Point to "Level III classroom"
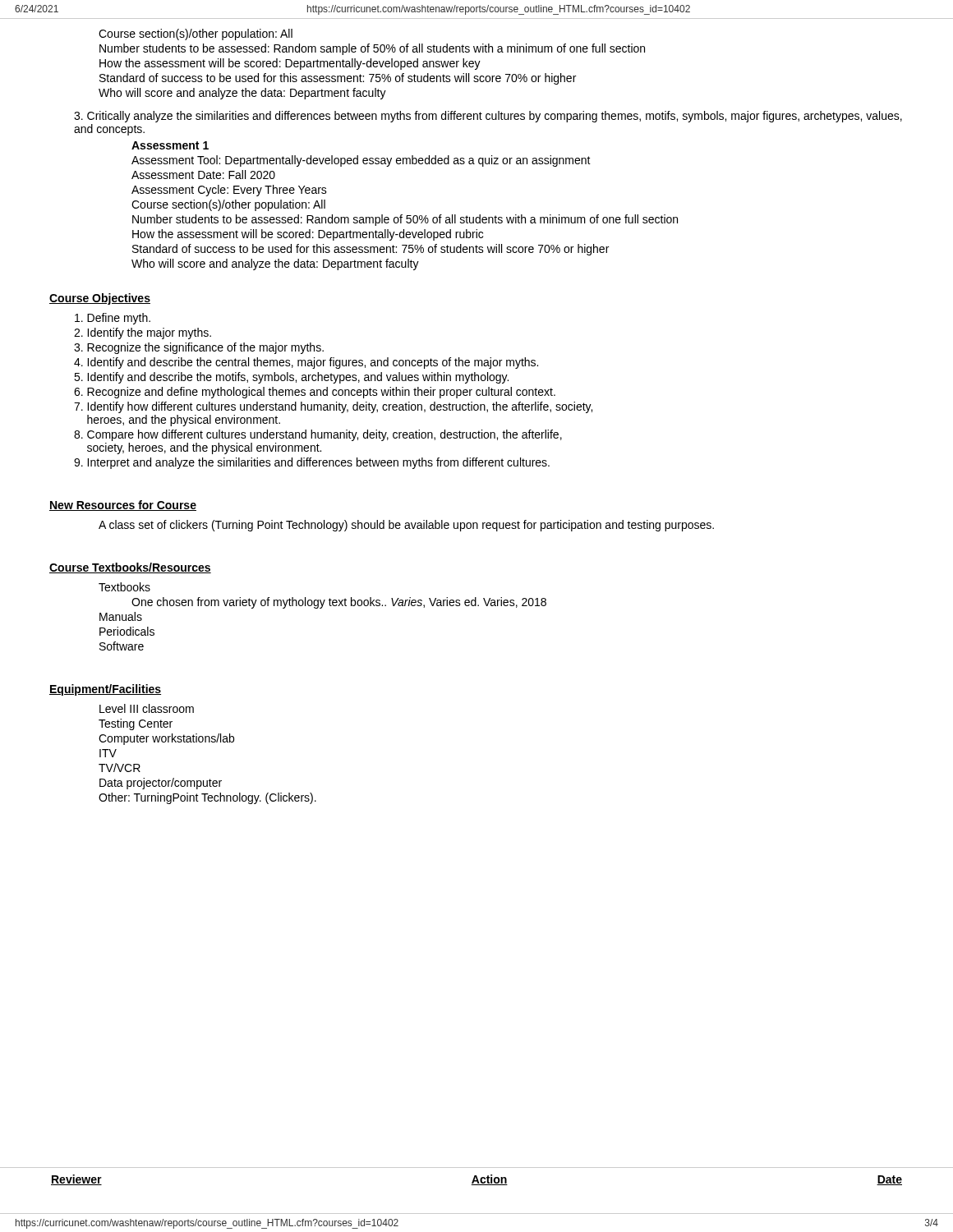 point(147,709)
